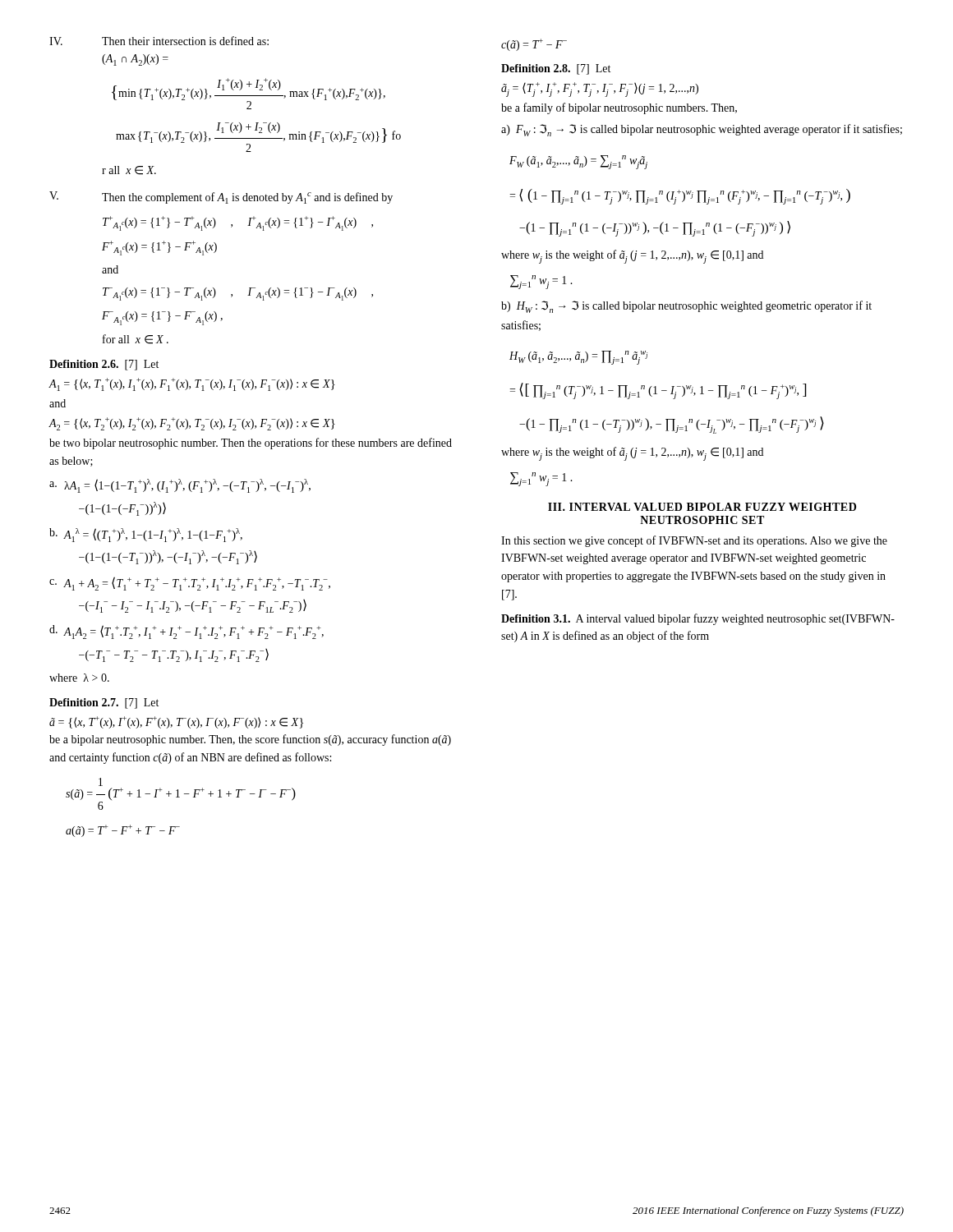The height and width of the screenshot is (1232, 953).
Task: Where is the passage that starts "Definition 3.1. A interval valued bipolar fuzzy"?
Action: pos(698,627)
